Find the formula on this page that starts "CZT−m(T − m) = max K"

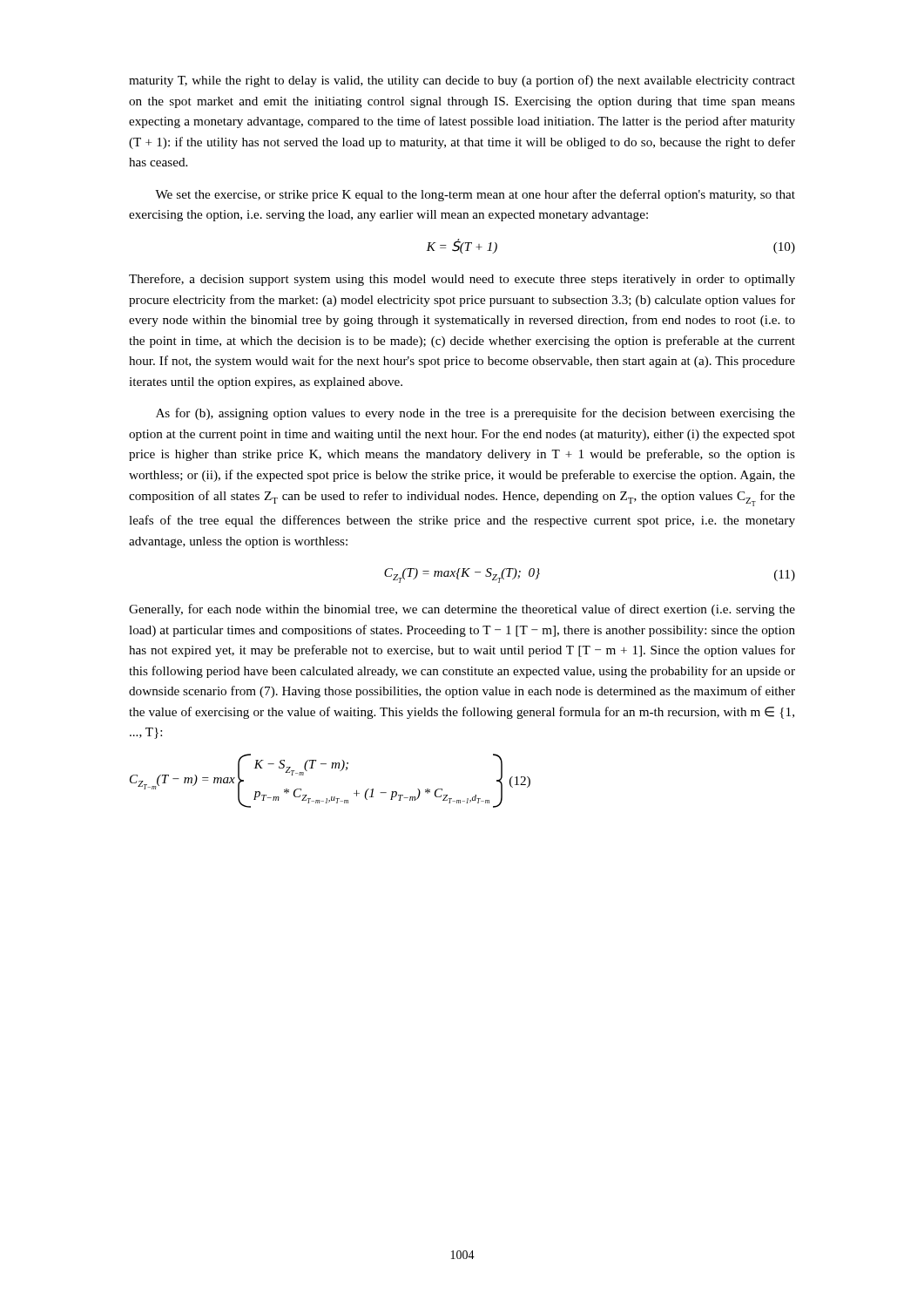pos(330,781)
